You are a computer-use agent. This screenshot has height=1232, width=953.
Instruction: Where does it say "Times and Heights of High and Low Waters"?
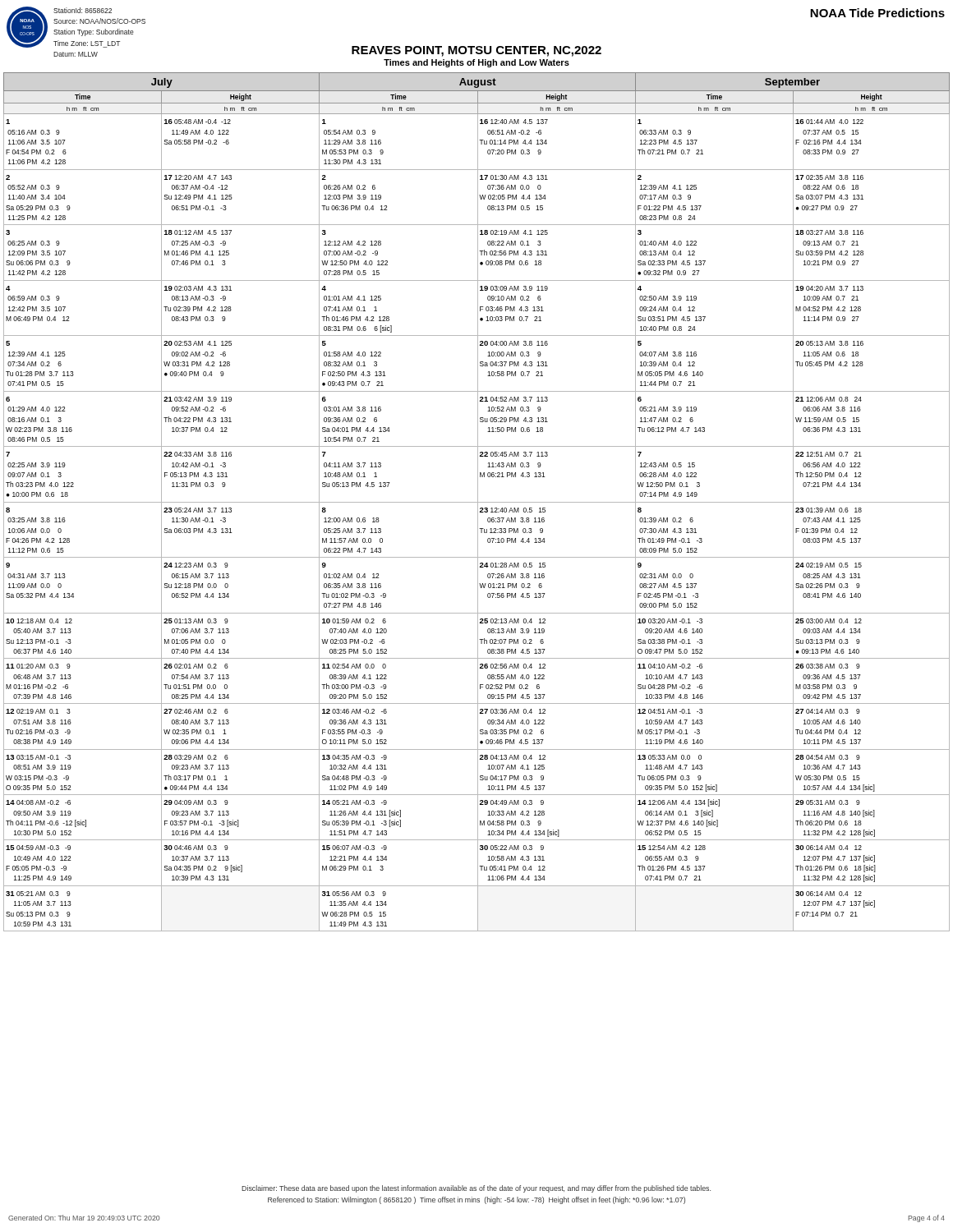pos(476,62)
